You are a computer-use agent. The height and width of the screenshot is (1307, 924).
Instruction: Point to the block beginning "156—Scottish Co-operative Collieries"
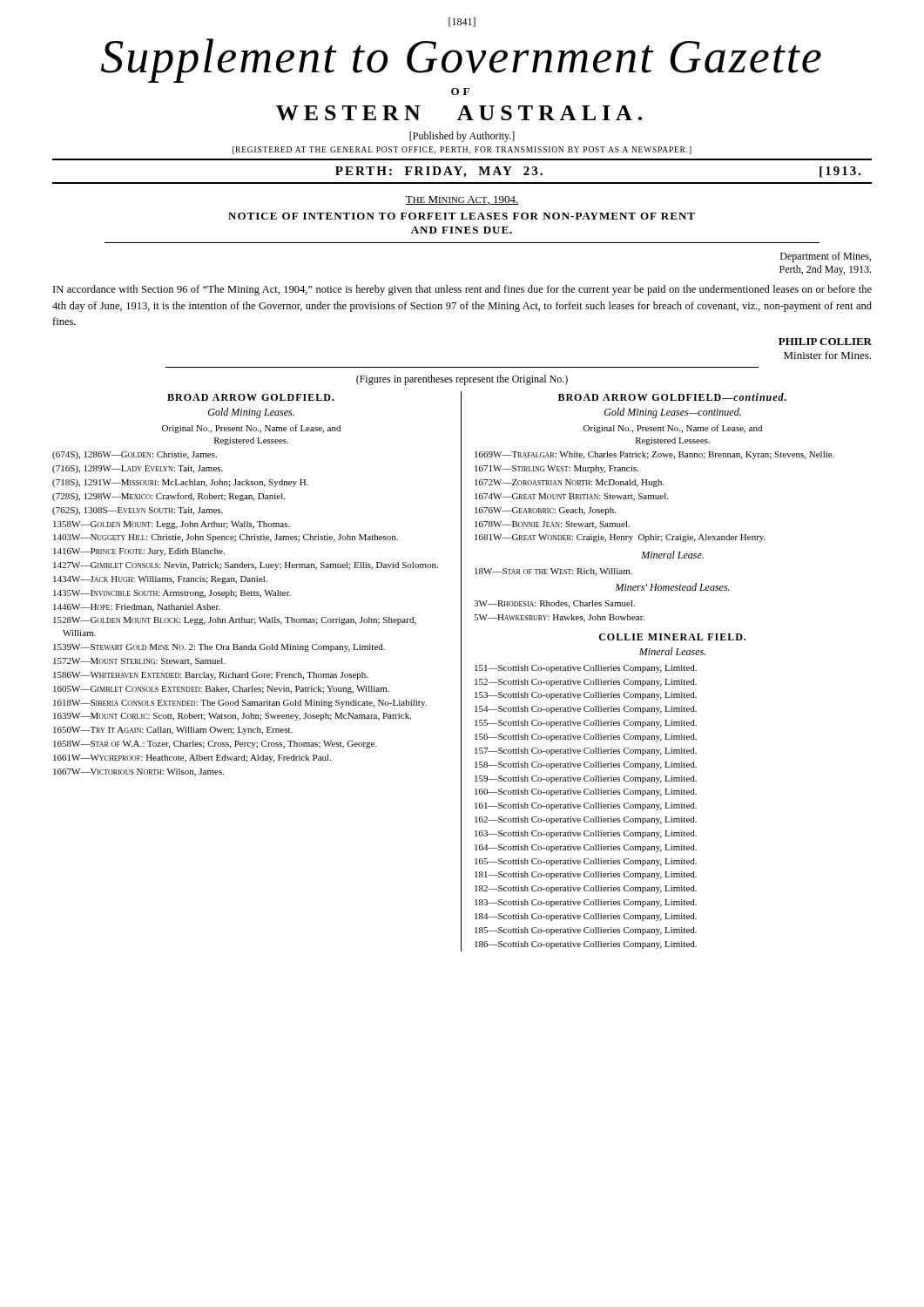[585, 736]
